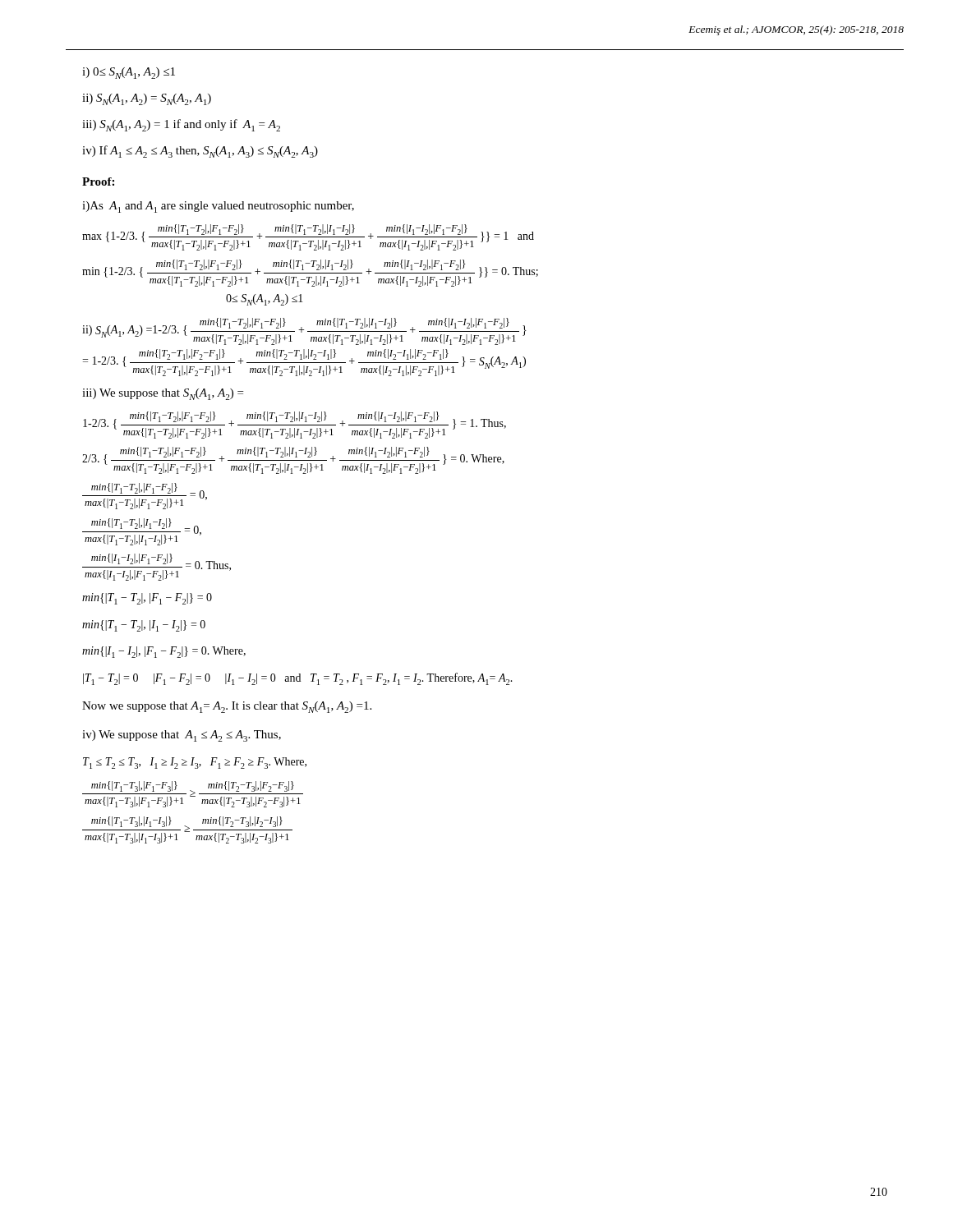Click the passage that begins "iv) We suppose that A1 ≤ A2"
This screenshot has height=1232, width=953.
[182, 735]
